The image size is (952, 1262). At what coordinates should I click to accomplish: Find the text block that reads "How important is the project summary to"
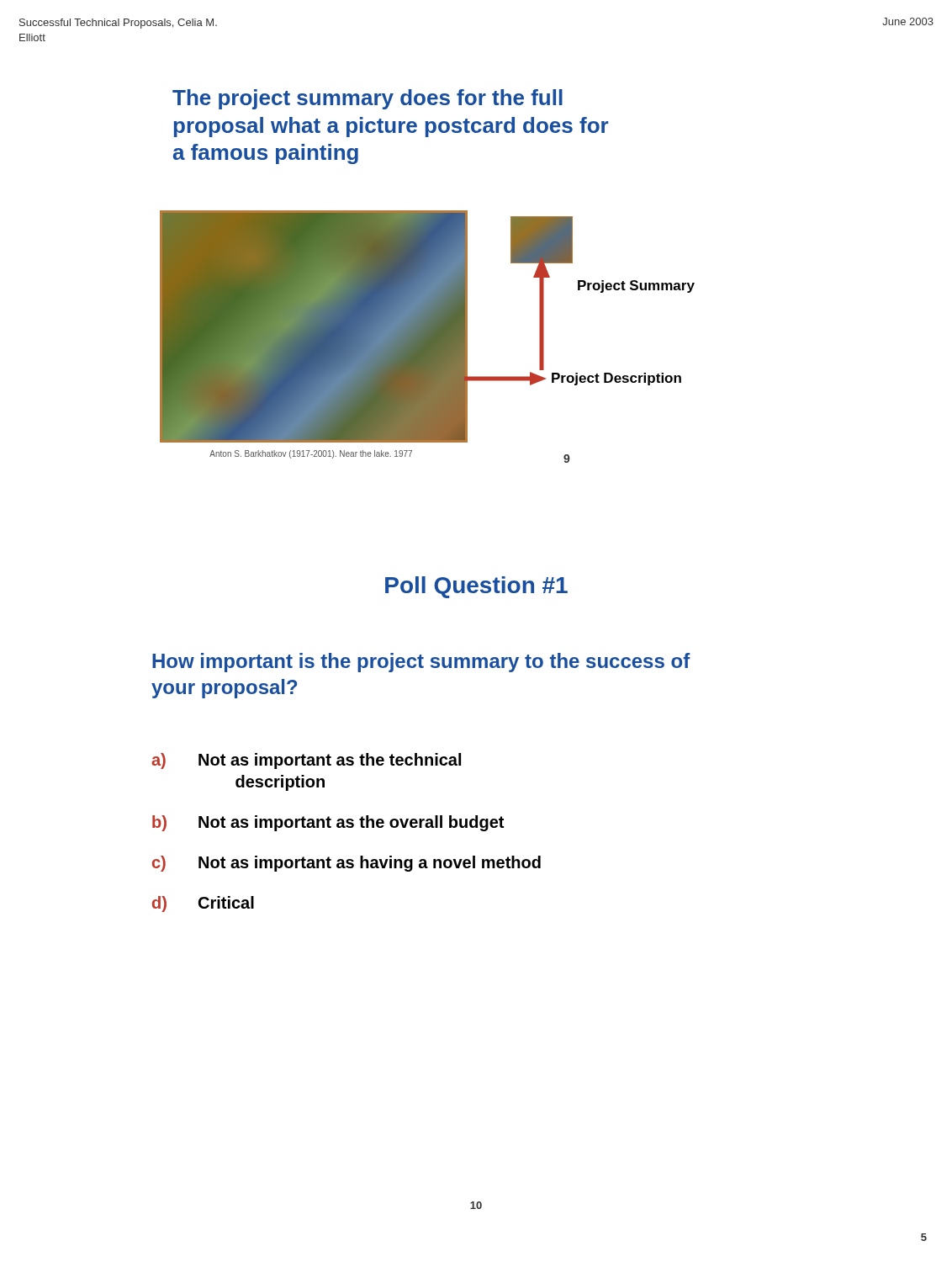[x=421, y=674]
